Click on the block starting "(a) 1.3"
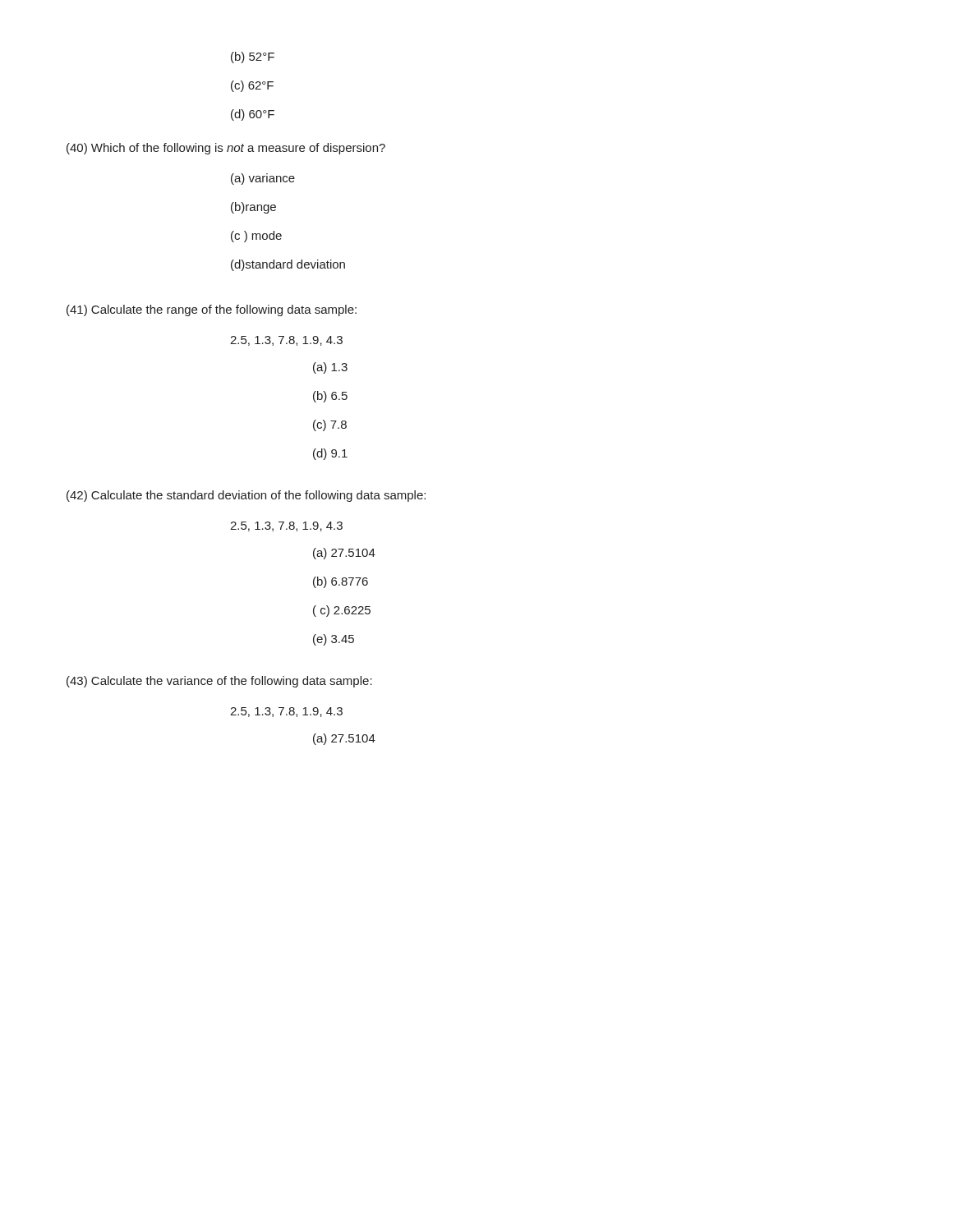Screen dimensions: 1232x953 [330, 367]
